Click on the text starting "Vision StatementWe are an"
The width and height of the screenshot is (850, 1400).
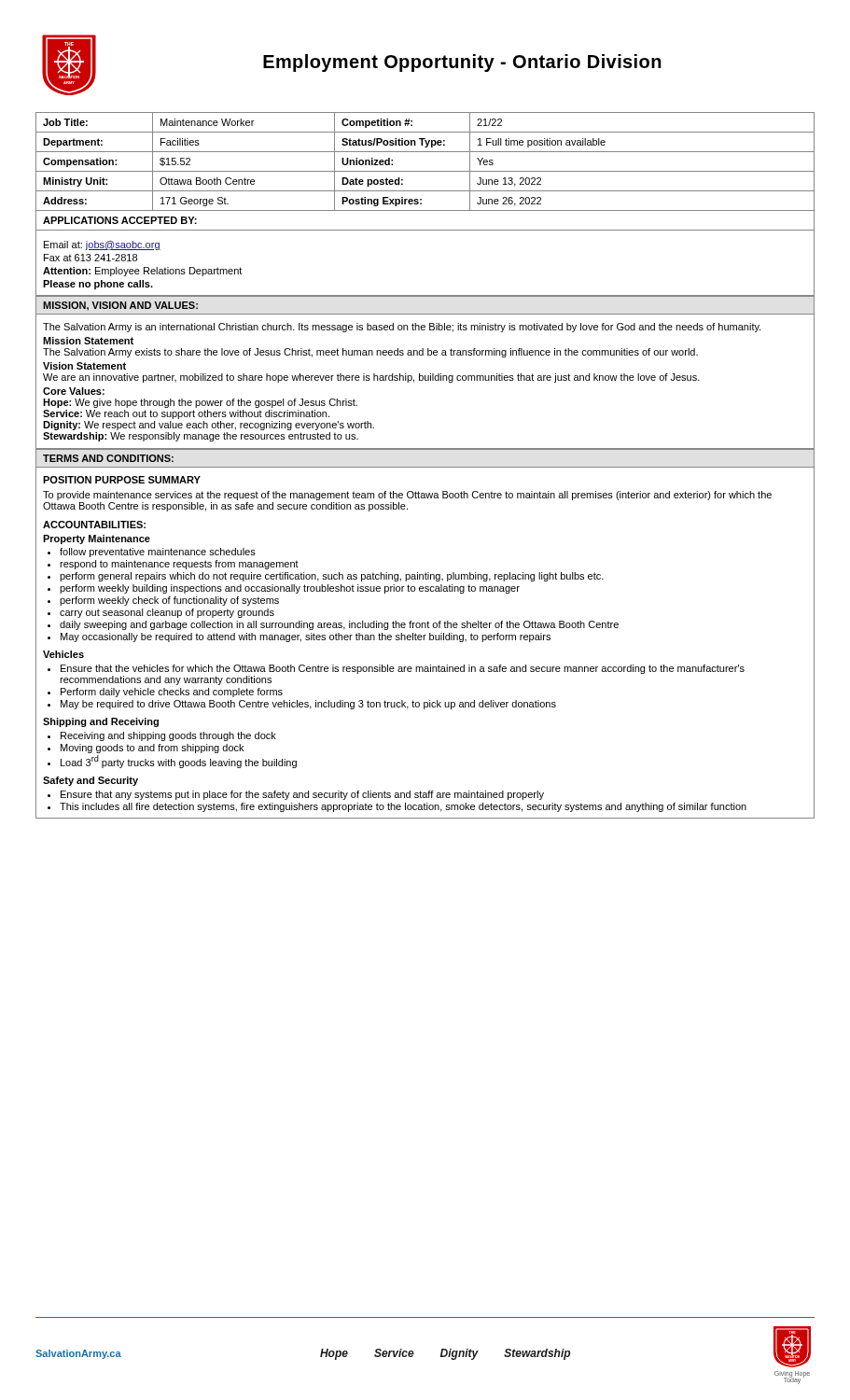pos(371,371)
